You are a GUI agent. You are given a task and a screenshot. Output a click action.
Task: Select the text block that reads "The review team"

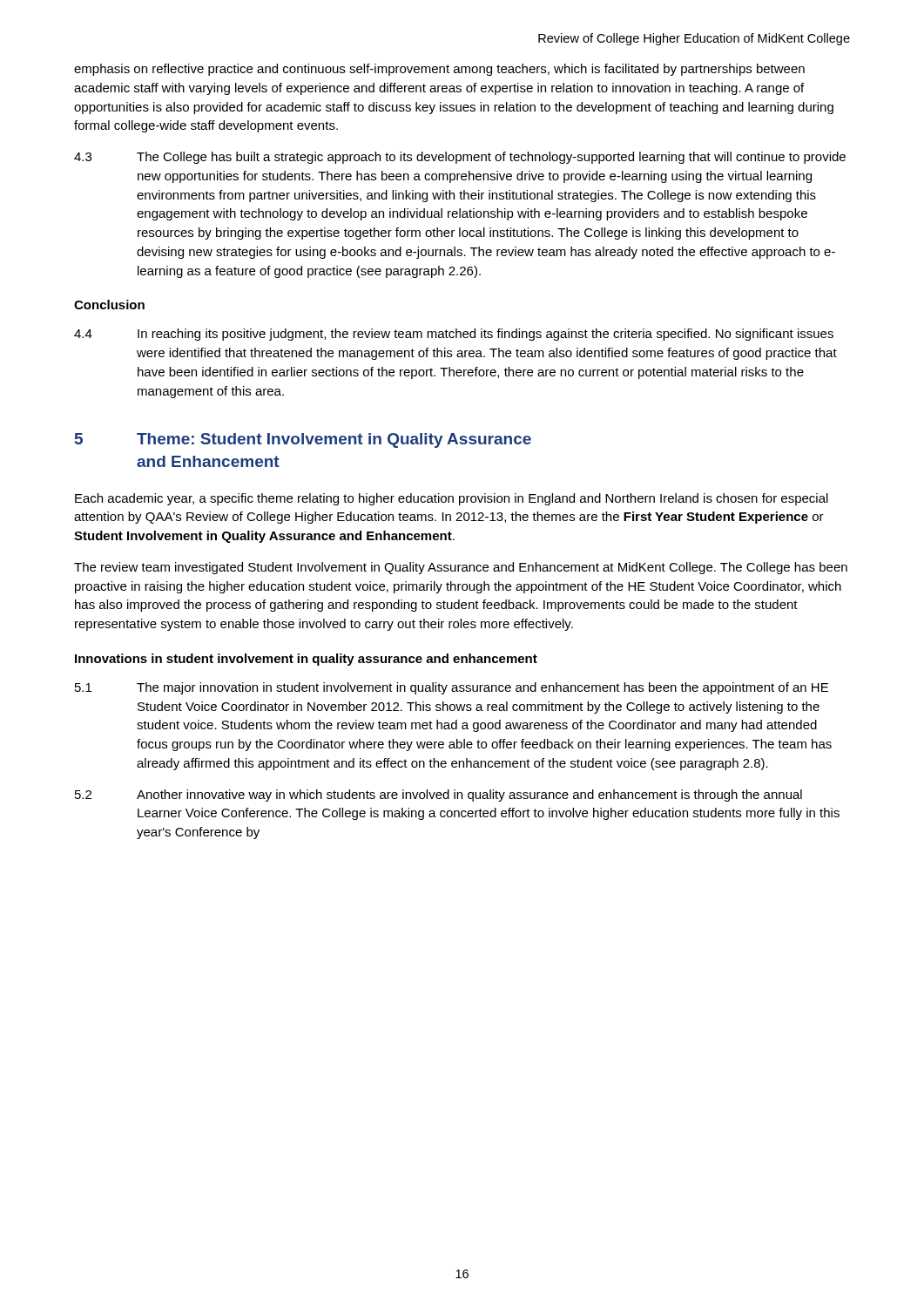461,595
